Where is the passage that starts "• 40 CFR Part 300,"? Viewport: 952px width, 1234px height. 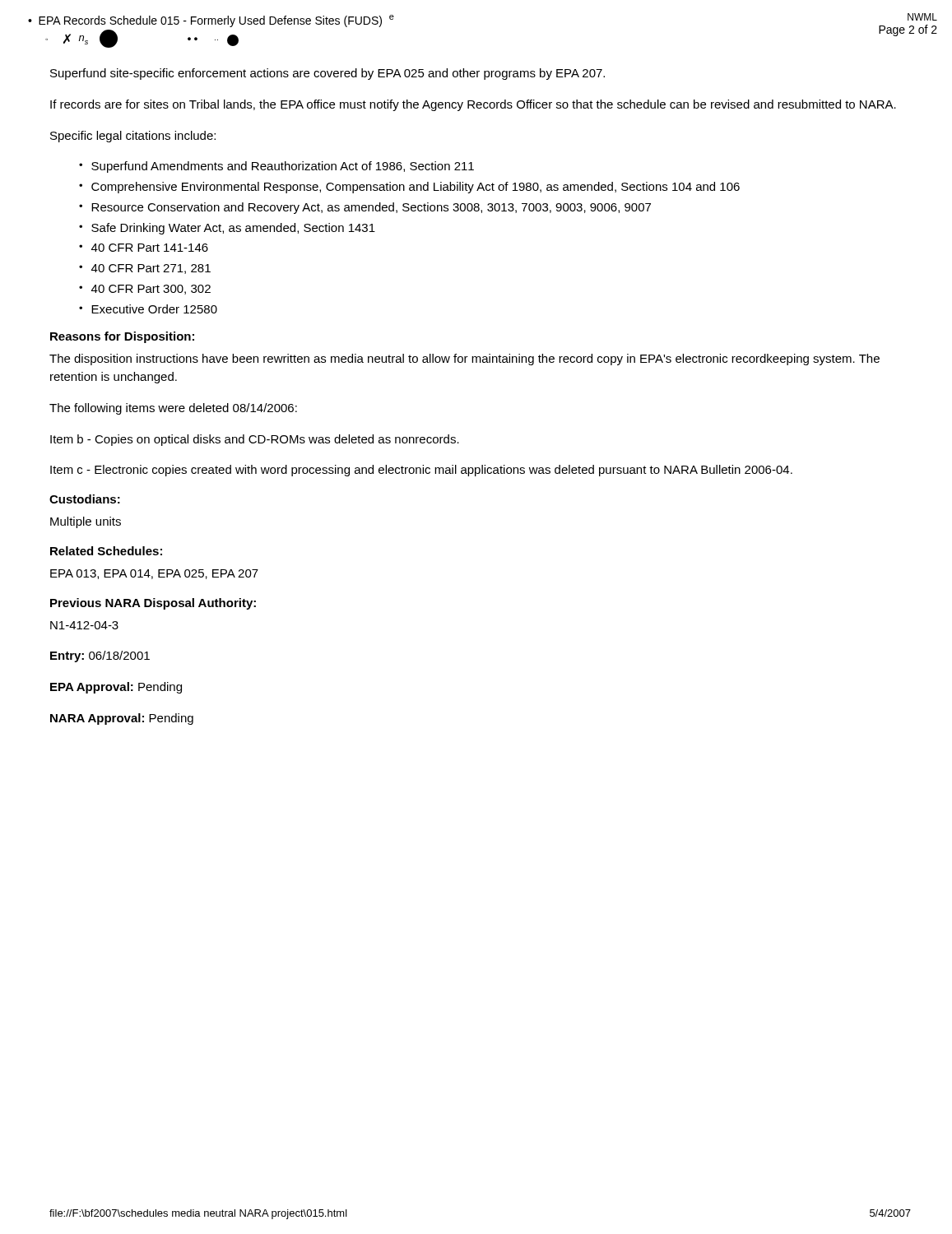145,288
